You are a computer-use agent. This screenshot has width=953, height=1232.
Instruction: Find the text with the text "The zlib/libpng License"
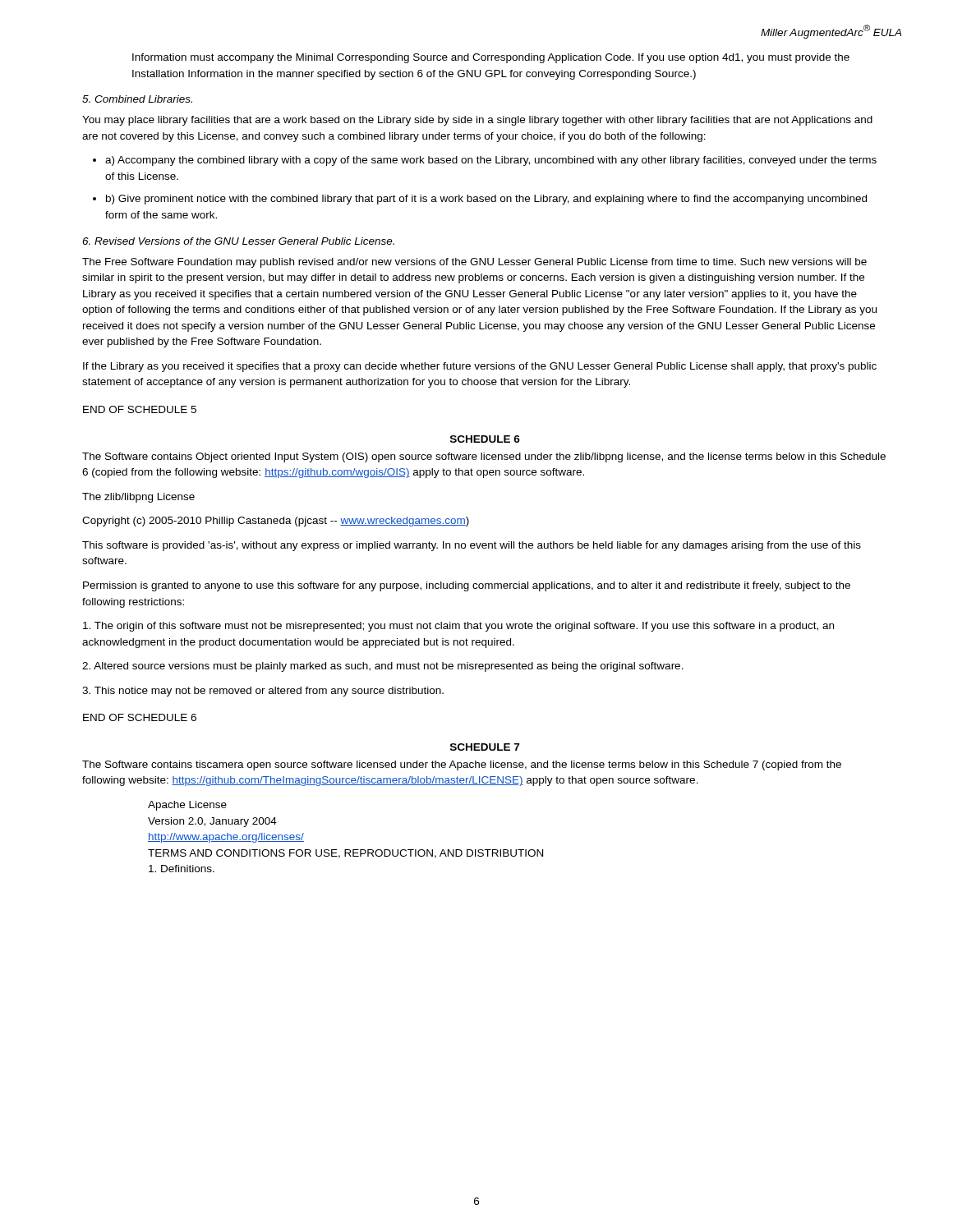click(138, 498)
